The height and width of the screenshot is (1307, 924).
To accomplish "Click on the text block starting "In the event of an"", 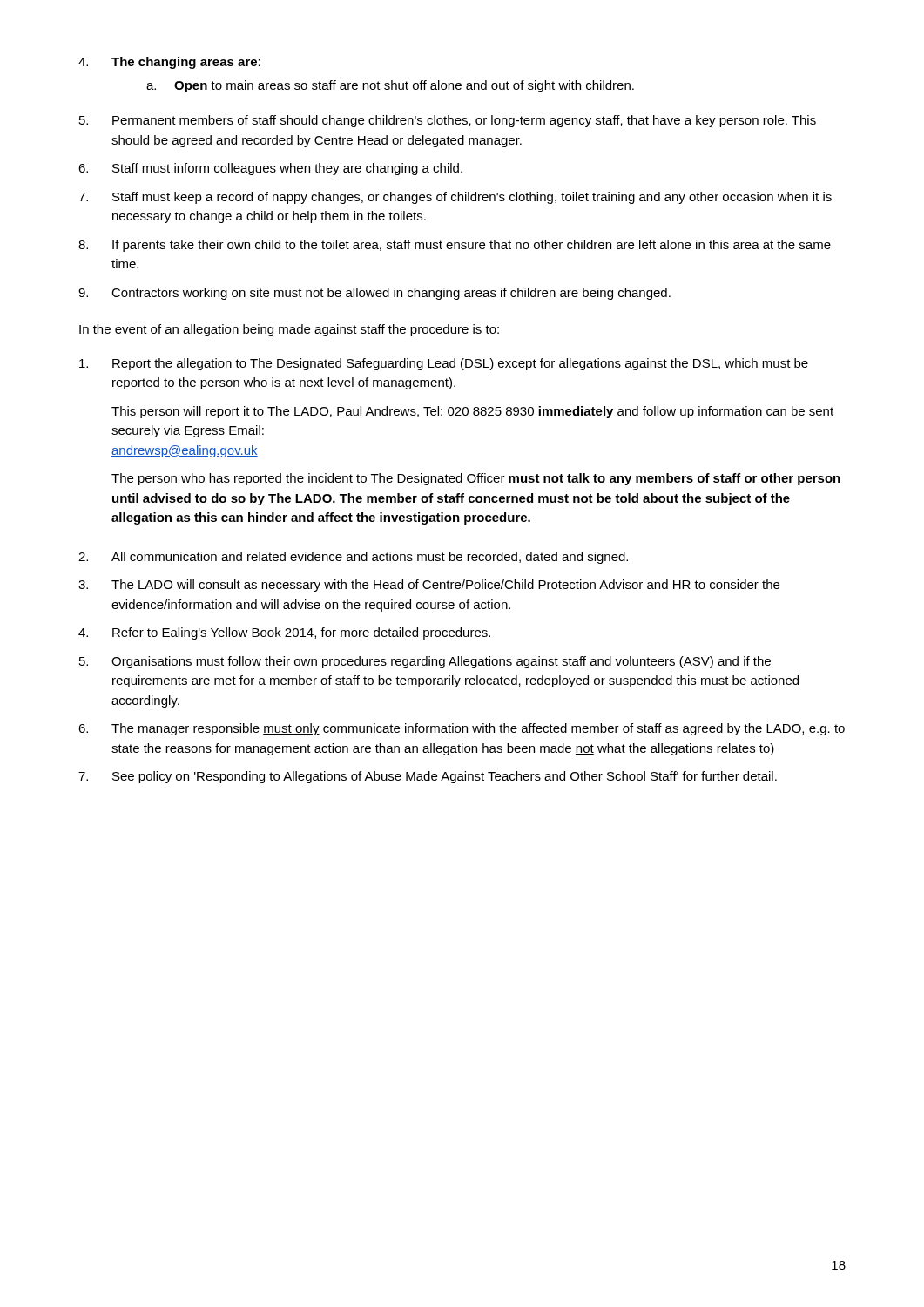I will (289, 329).
